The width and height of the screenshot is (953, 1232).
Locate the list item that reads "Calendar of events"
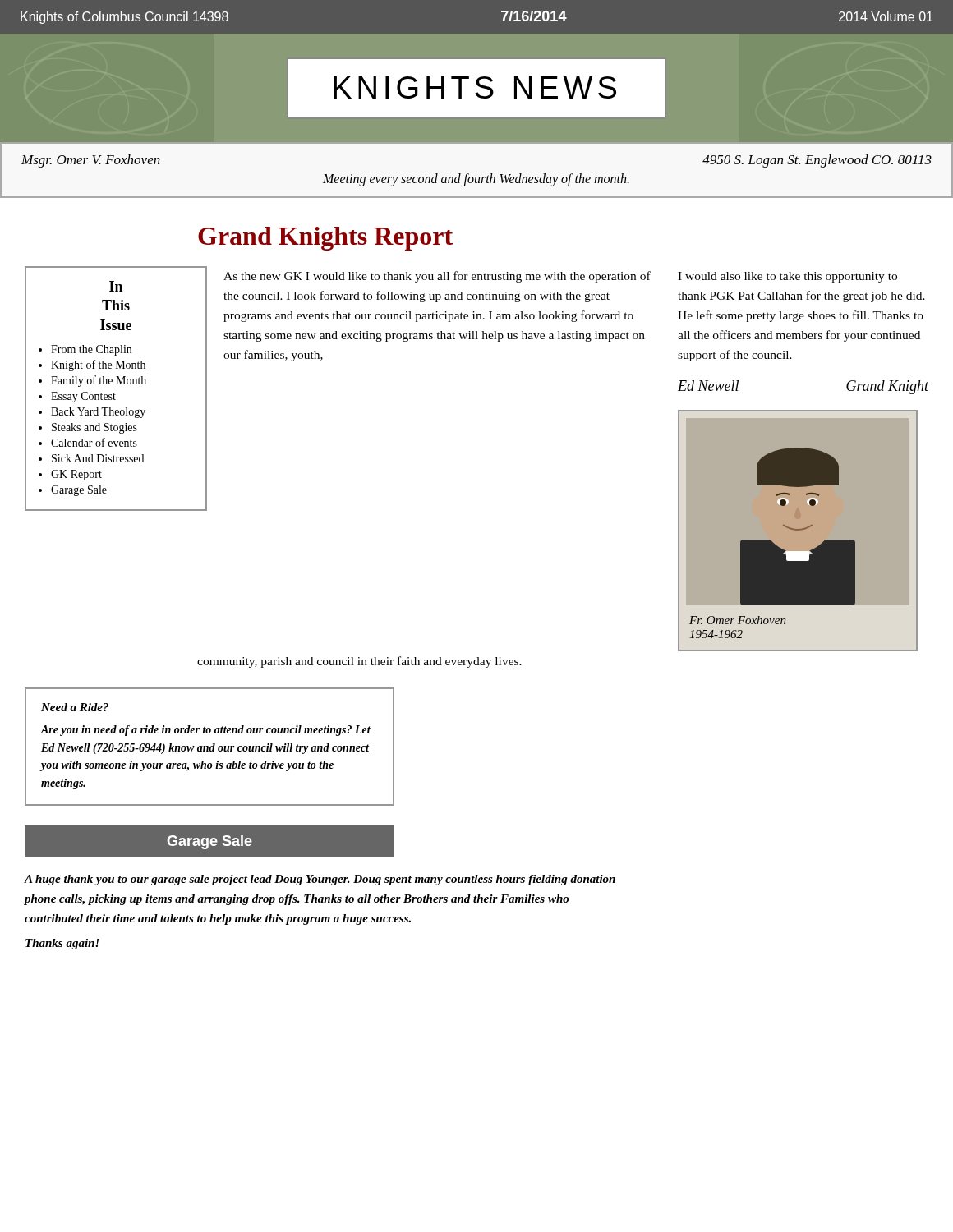(x=94, y=443)
